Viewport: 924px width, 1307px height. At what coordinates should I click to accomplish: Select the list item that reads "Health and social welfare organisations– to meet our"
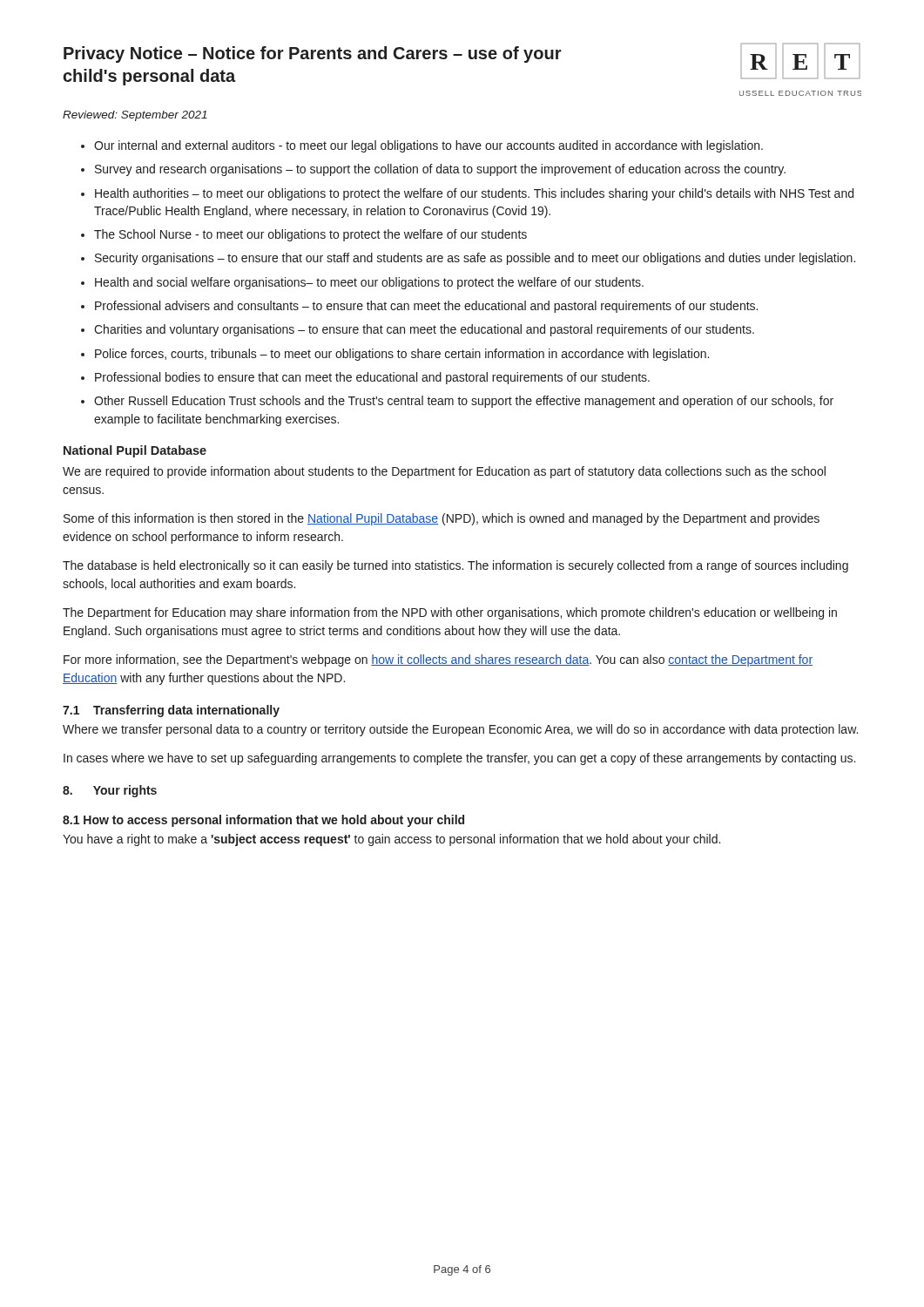(369, 282)
